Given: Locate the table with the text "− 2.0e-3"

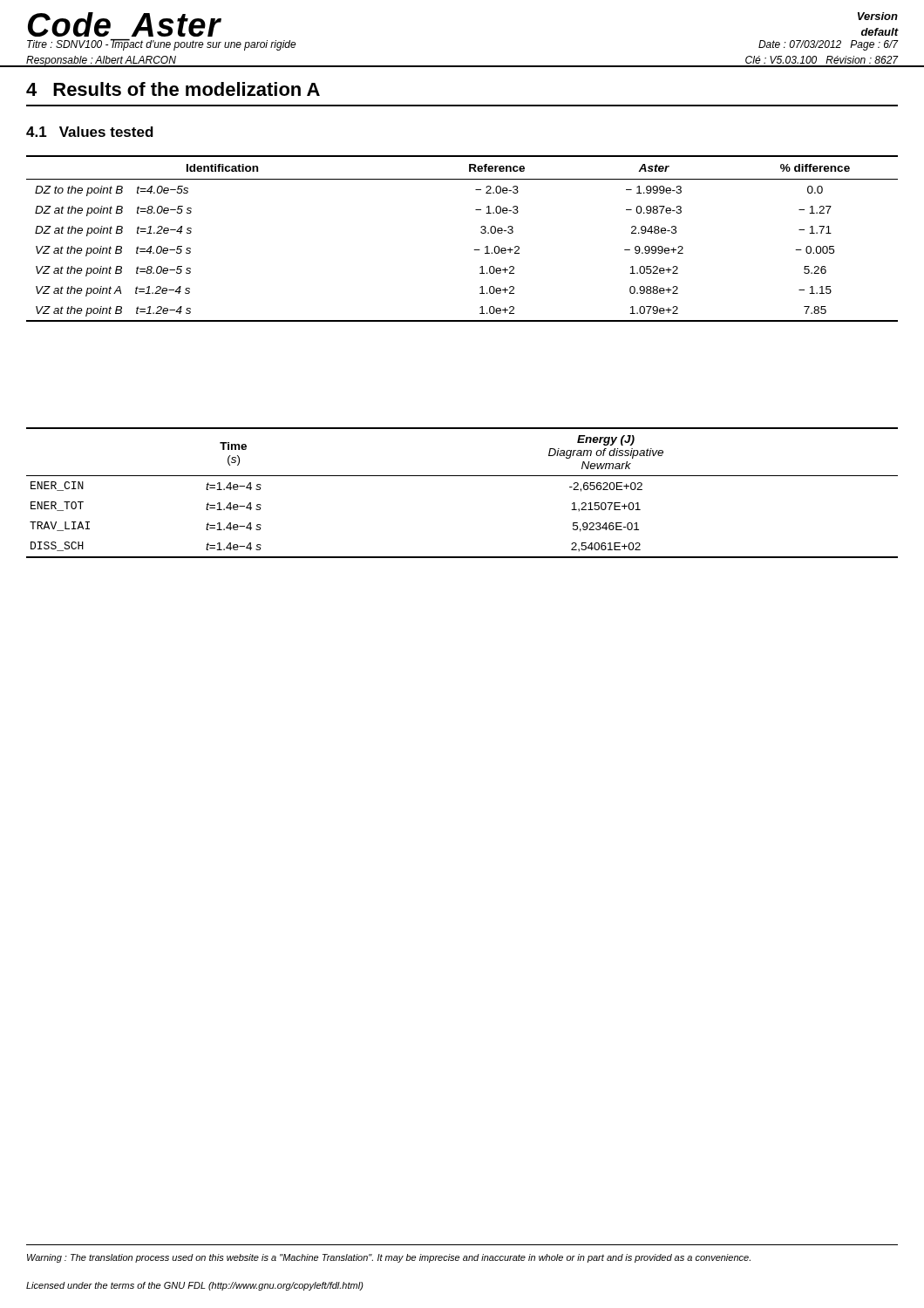Looking at the screenshot, I should [x=462, y=239].
